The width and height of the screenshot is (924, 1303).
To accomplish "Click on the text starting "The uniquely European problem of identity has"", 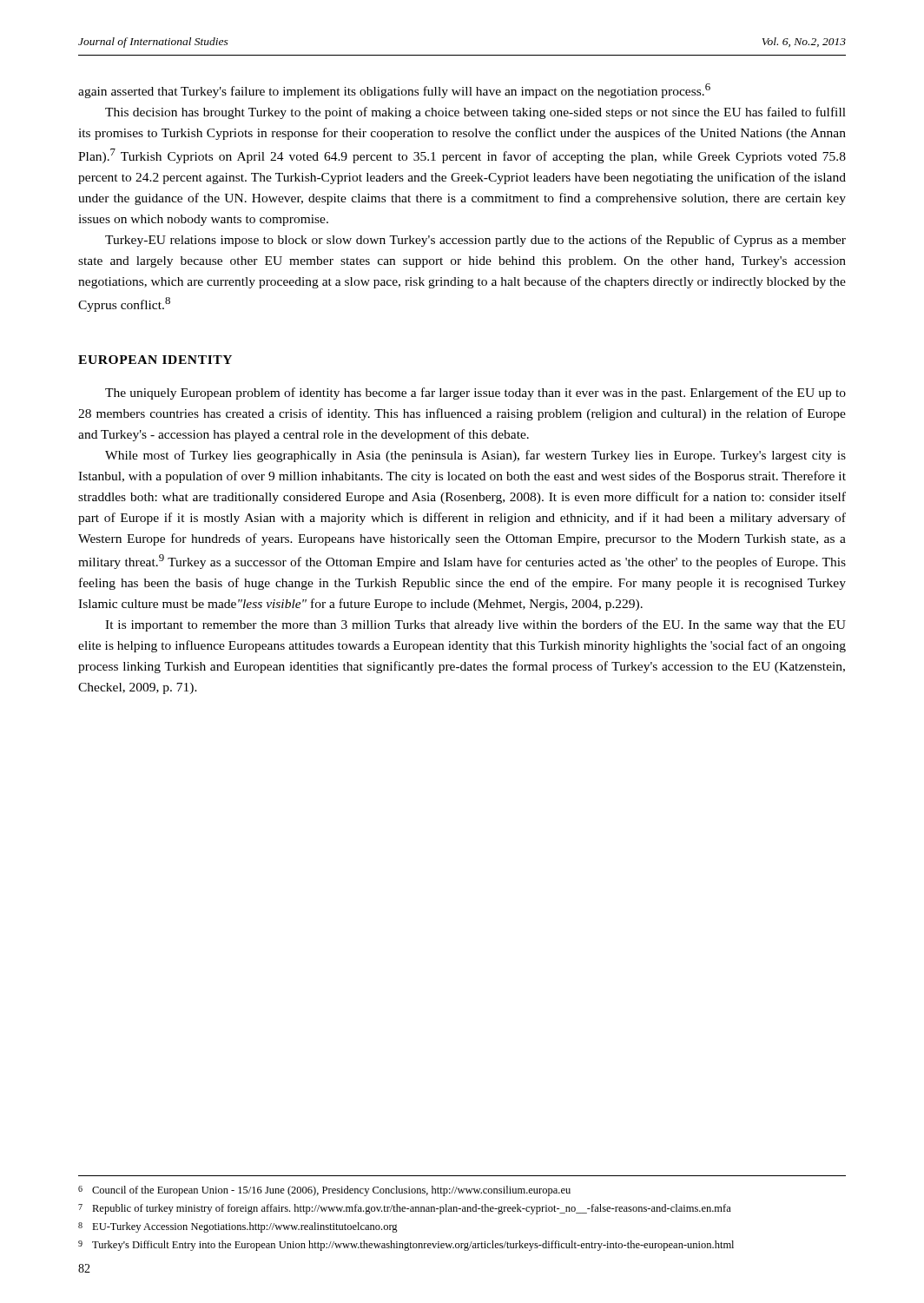I will click(462, 540).
